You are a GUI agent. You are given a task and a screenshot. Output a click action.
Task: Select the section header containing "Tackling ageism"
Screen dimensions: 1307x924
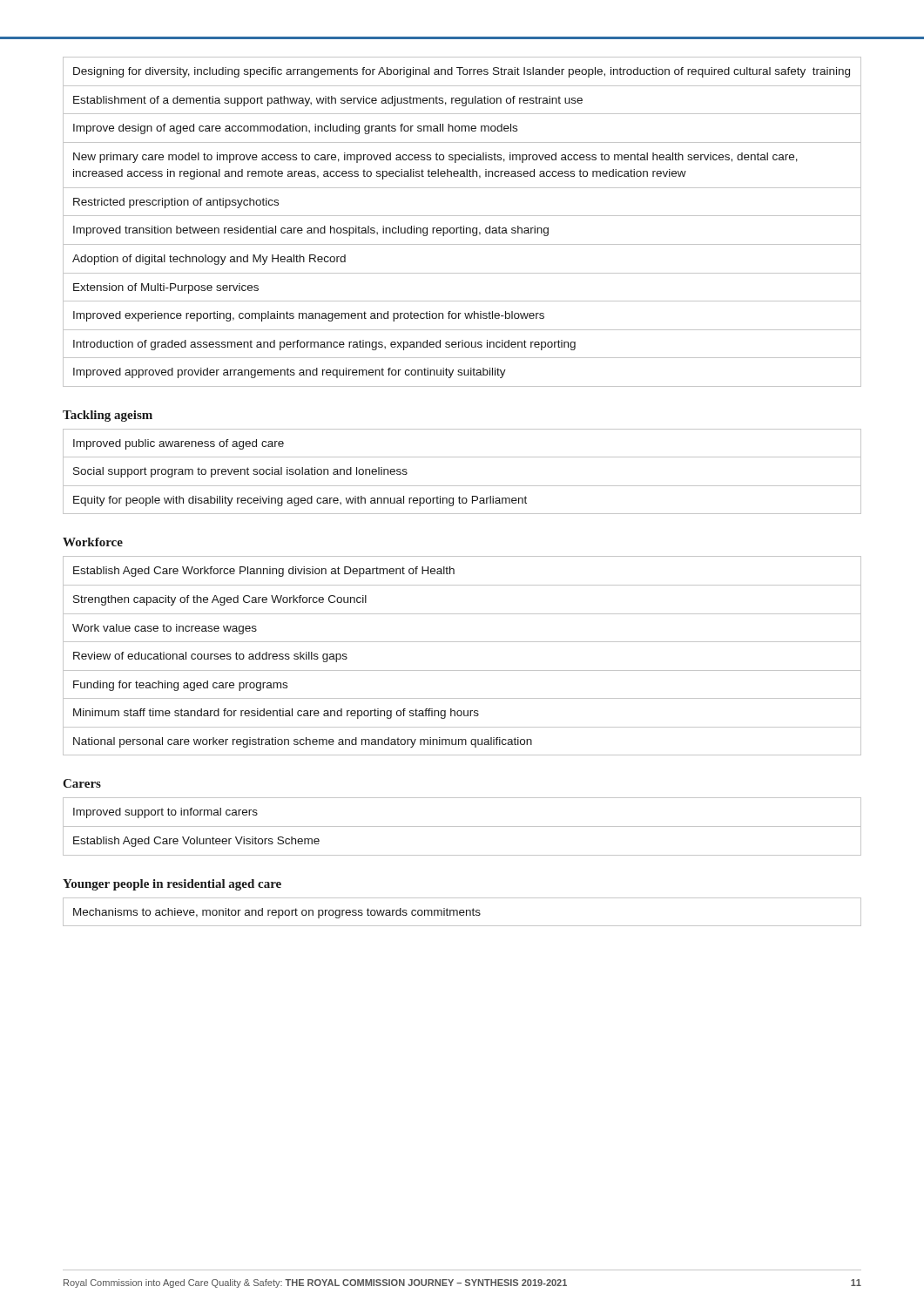108,415
